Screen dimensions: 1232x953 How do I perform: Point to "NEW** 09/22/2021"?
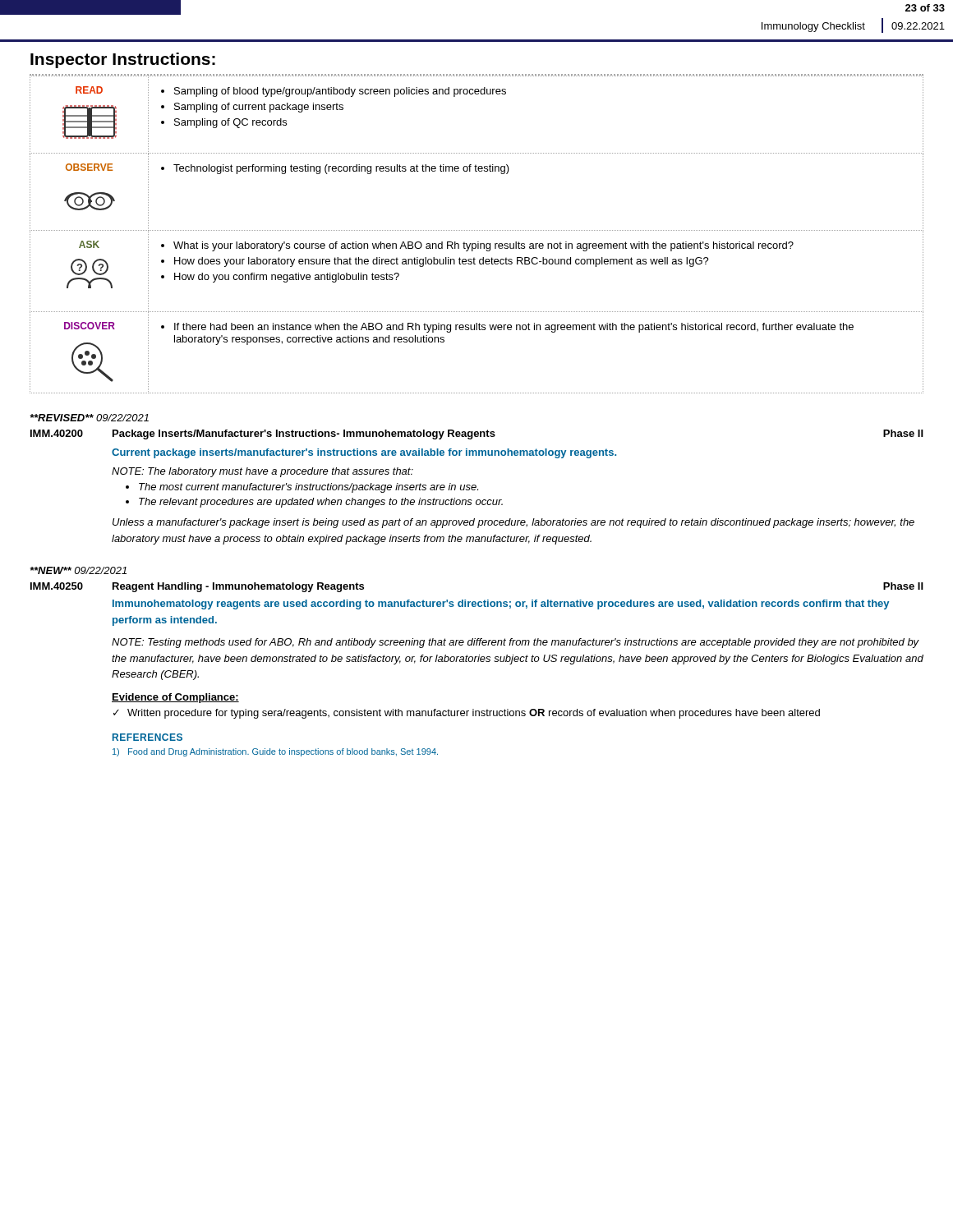tap(79, 570)
